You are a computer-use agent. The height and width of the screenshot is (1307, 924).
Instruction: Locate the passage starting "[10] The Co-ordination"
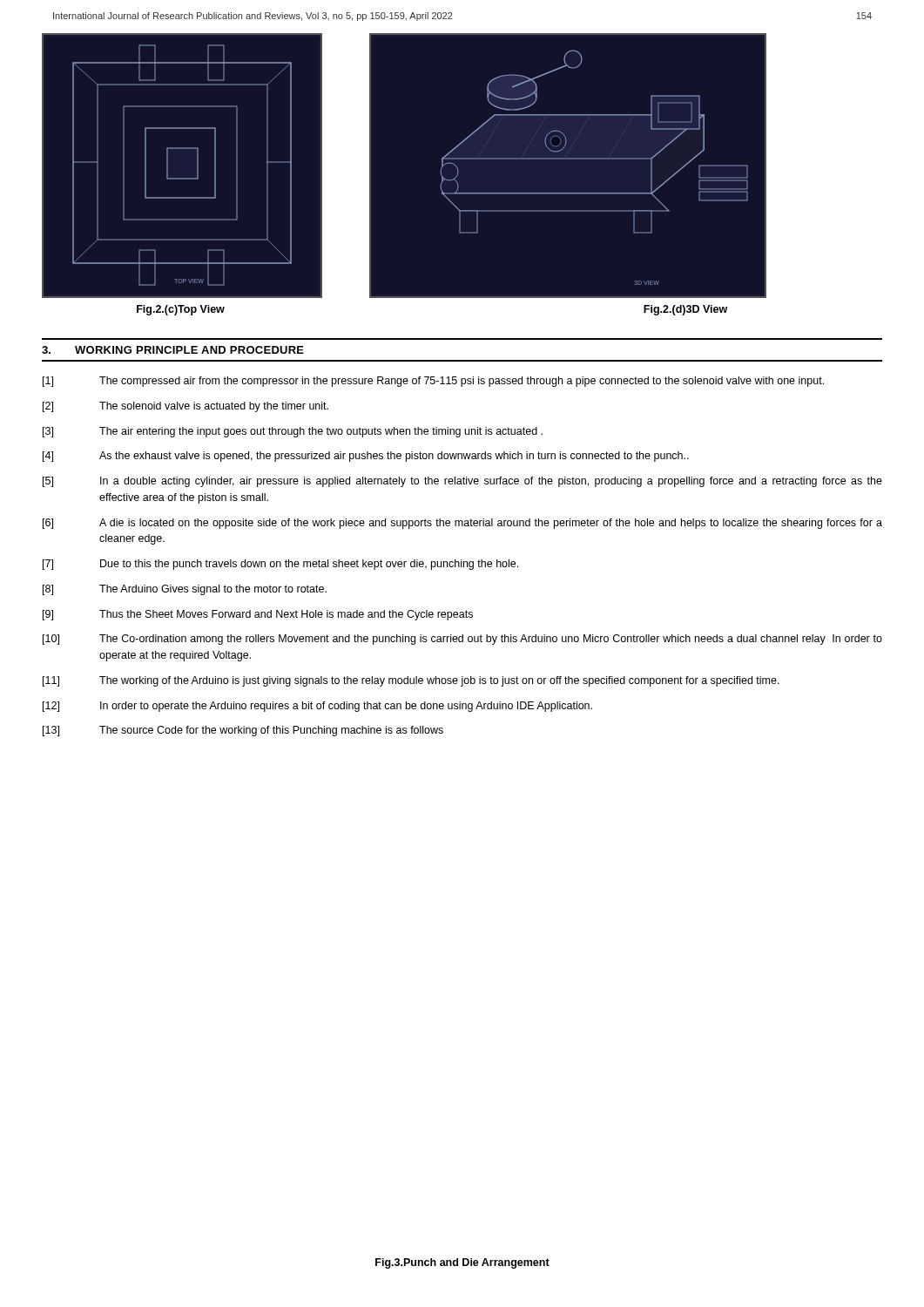462,647
